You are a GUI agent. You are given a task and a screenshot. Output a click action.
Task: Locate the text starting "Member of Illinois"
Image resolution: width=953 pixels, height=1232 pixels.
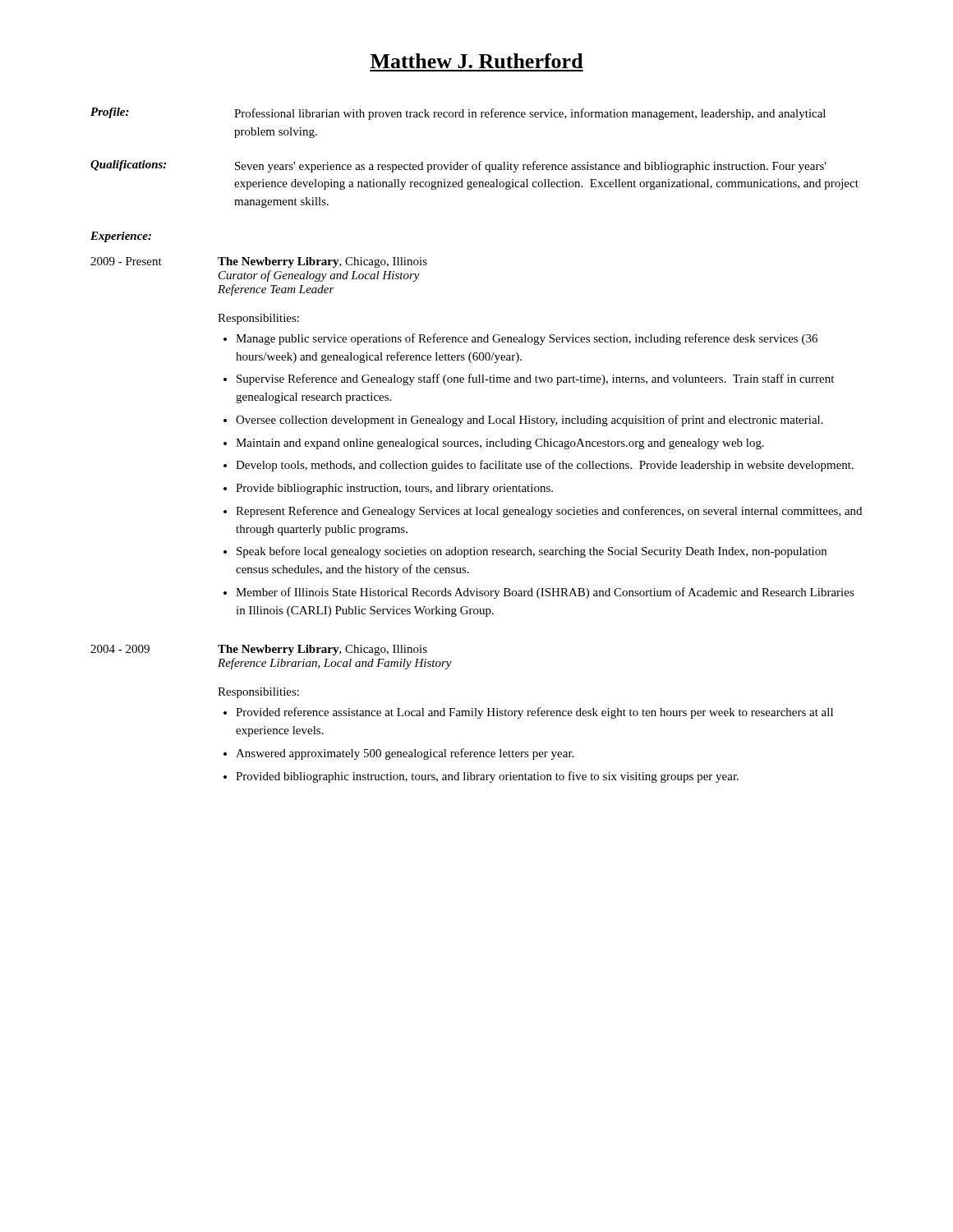pyautogui.click(x=545, y=601)
